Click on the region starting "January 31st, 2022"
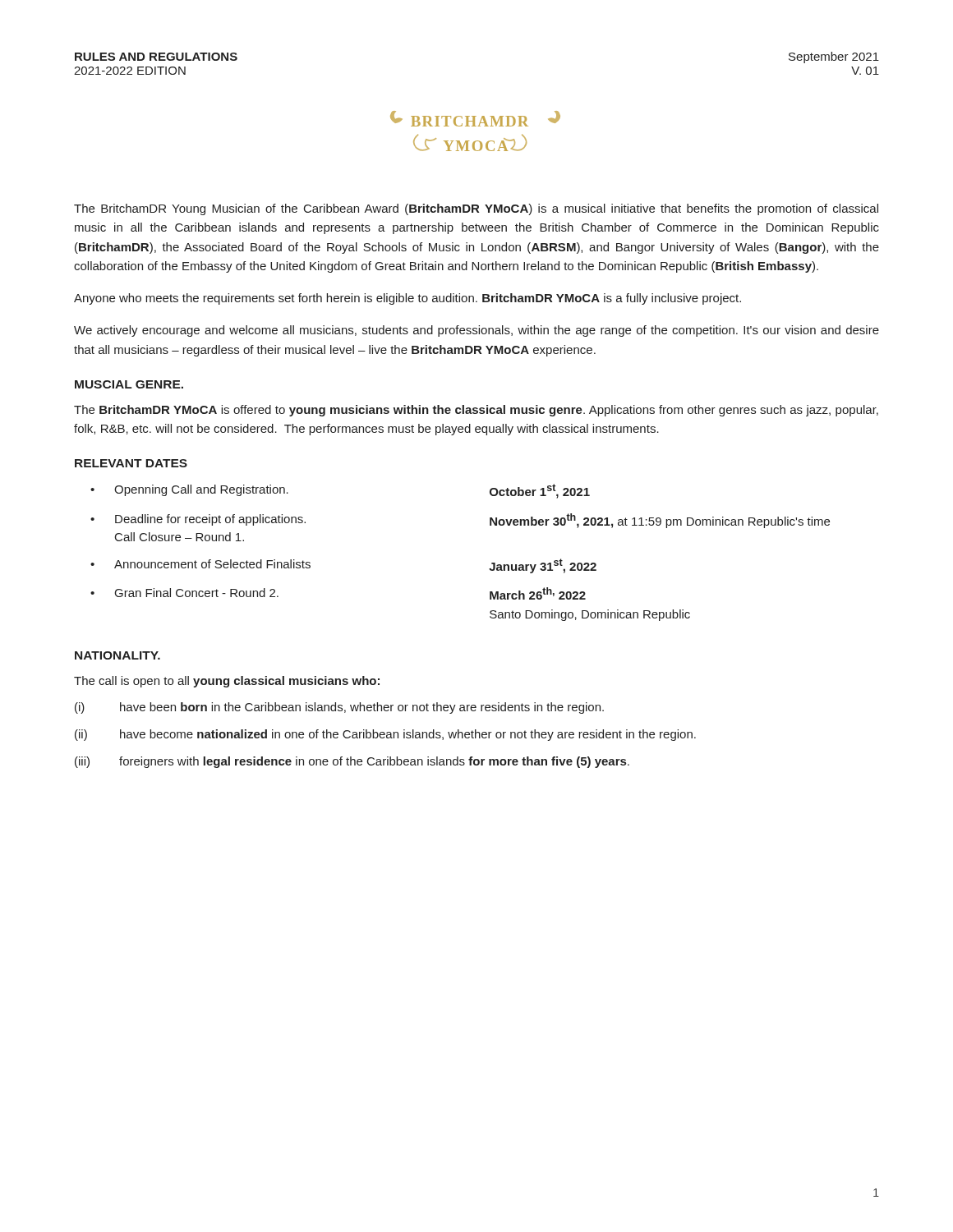The width and height of the screenshot is (953, 1232). pos(543,565)
